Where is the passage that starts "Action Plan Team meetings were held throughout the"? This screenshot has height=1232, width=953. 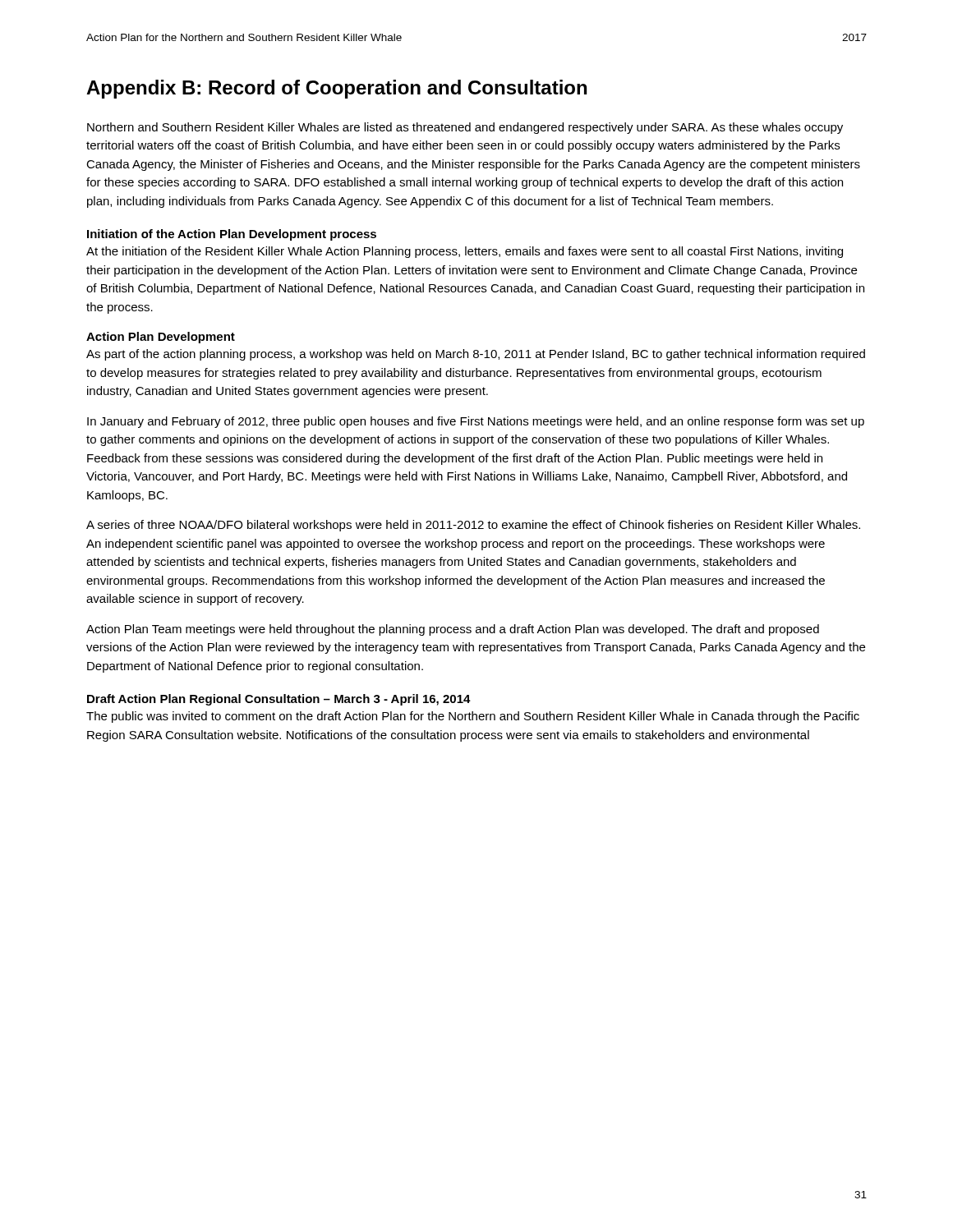coord(476,648)
